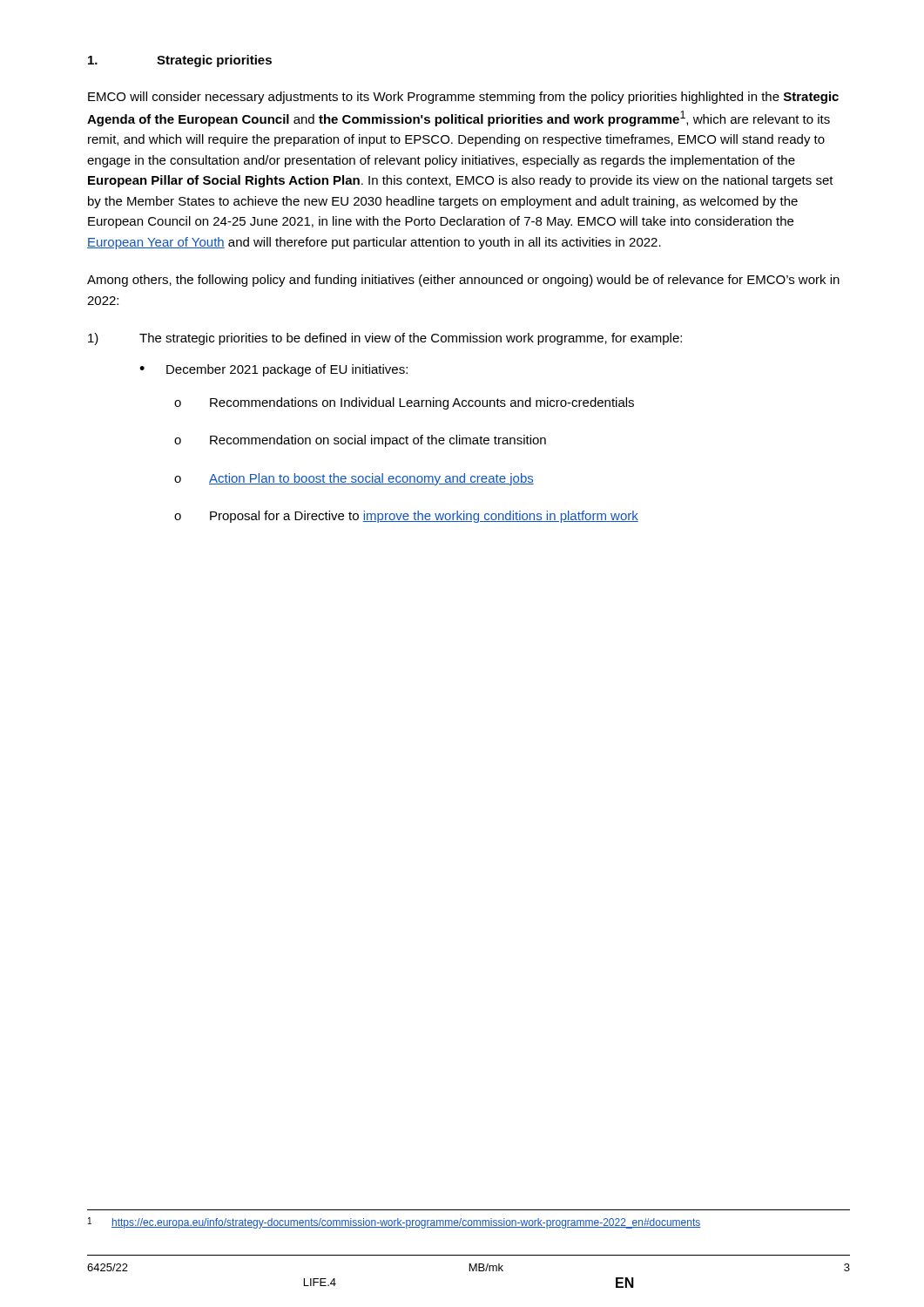Locate the block of text that opens with "Among others, the"

[x=463, y=290]
